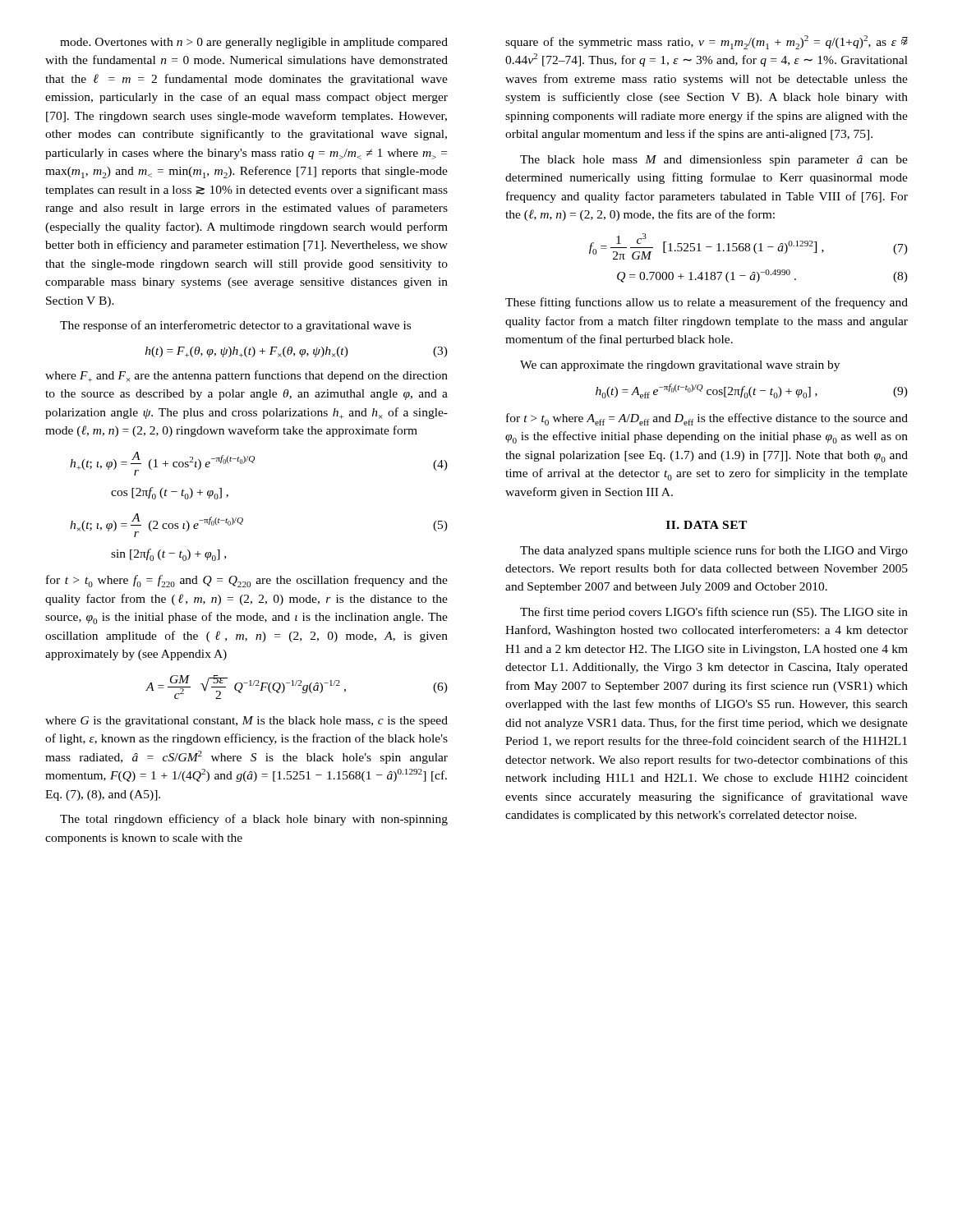The image size is (953, 1232).
Task: Click the passage that begins "These fitting functions allow us to relate a"
Action: tap(707, 321)
